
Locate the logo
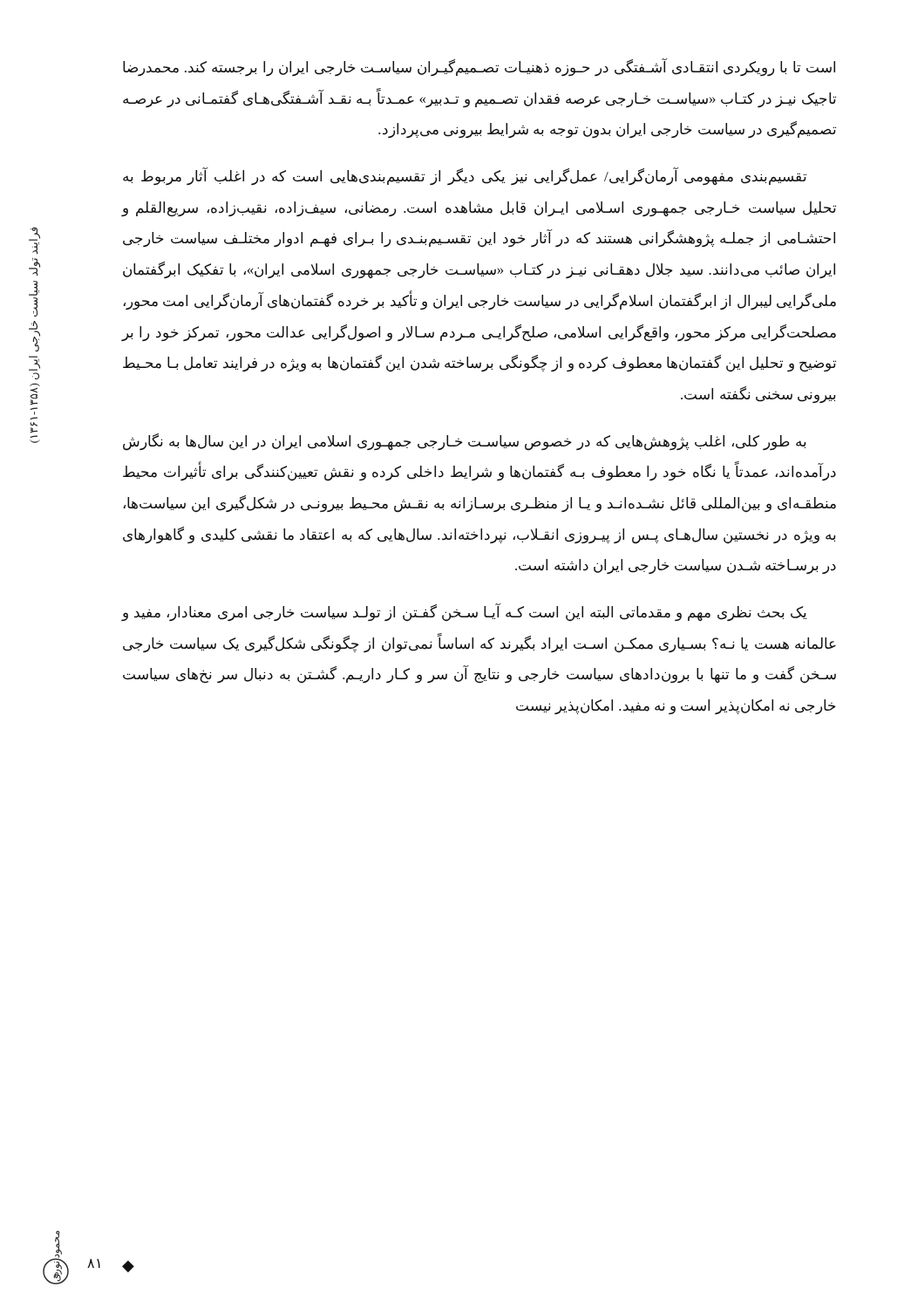click(56, 1271)
